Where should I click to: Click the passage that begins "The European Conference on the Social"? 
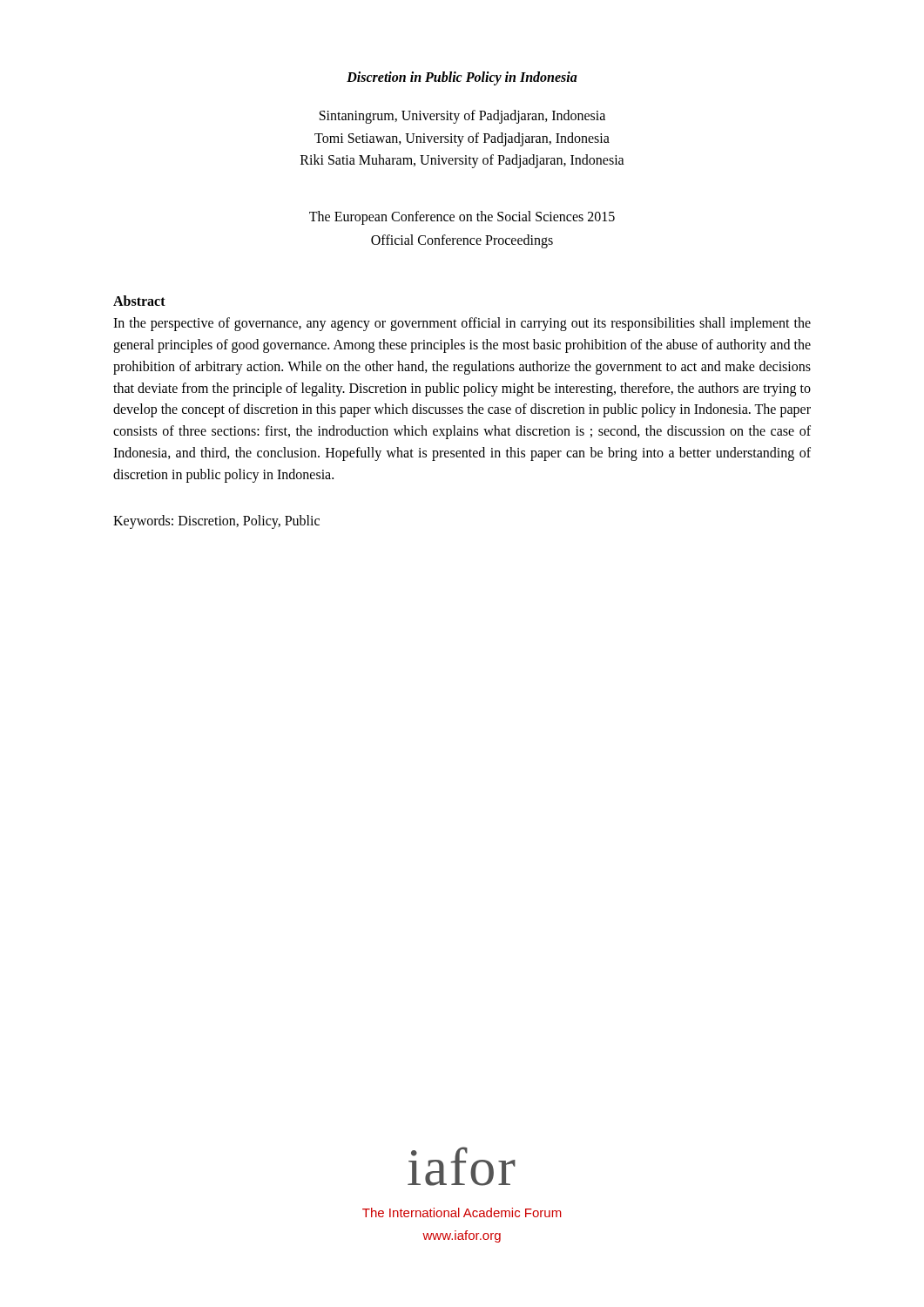tap(462, 228)
